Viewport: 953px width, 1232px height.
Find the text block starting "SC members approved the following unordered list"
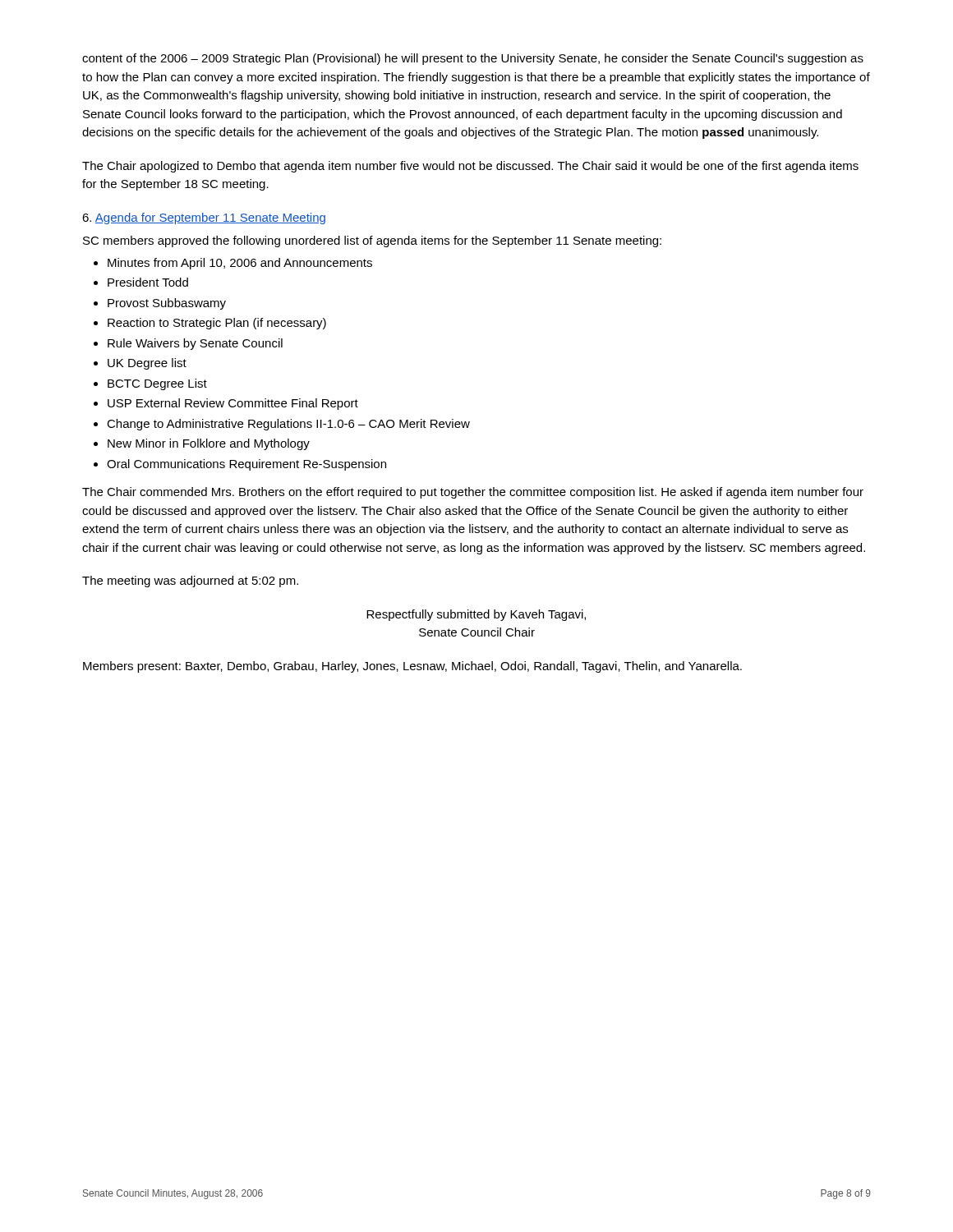point(372,240)
